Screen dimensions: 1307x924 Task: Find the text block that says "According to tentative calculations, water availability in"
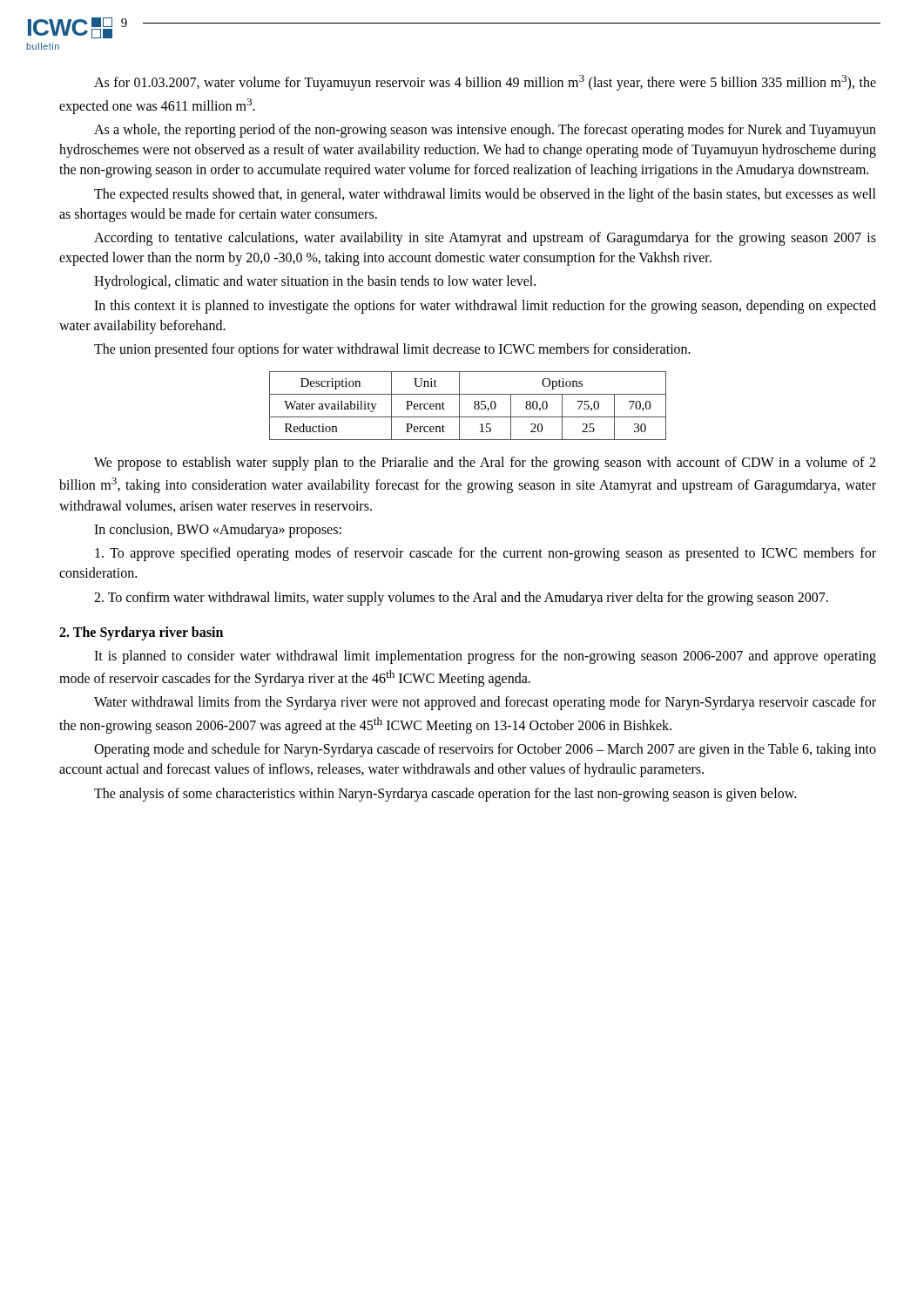click(468, 248)
